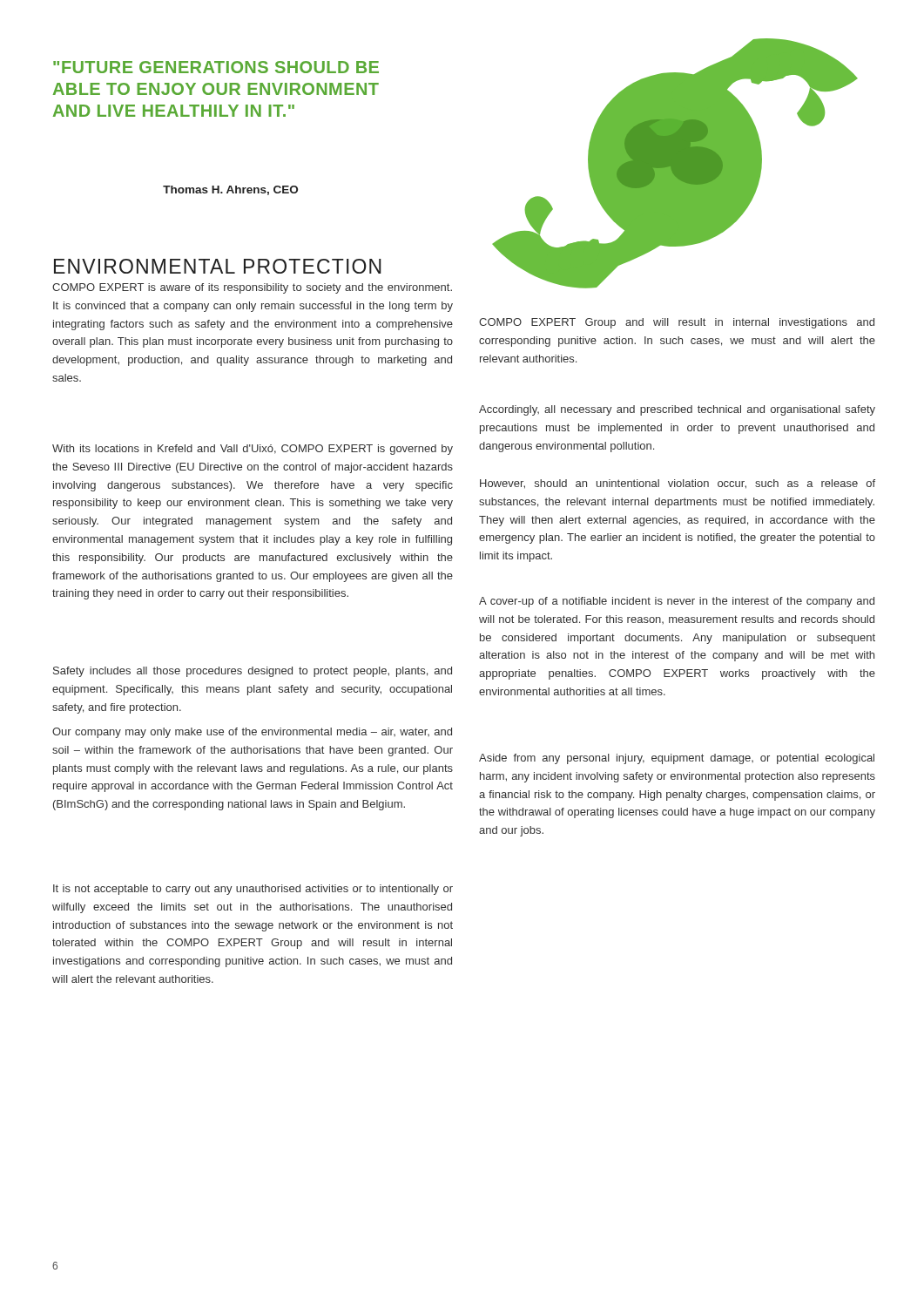
Task: Find the text block that reads "Accordingly, all necessary"
Action: [677, 427]
